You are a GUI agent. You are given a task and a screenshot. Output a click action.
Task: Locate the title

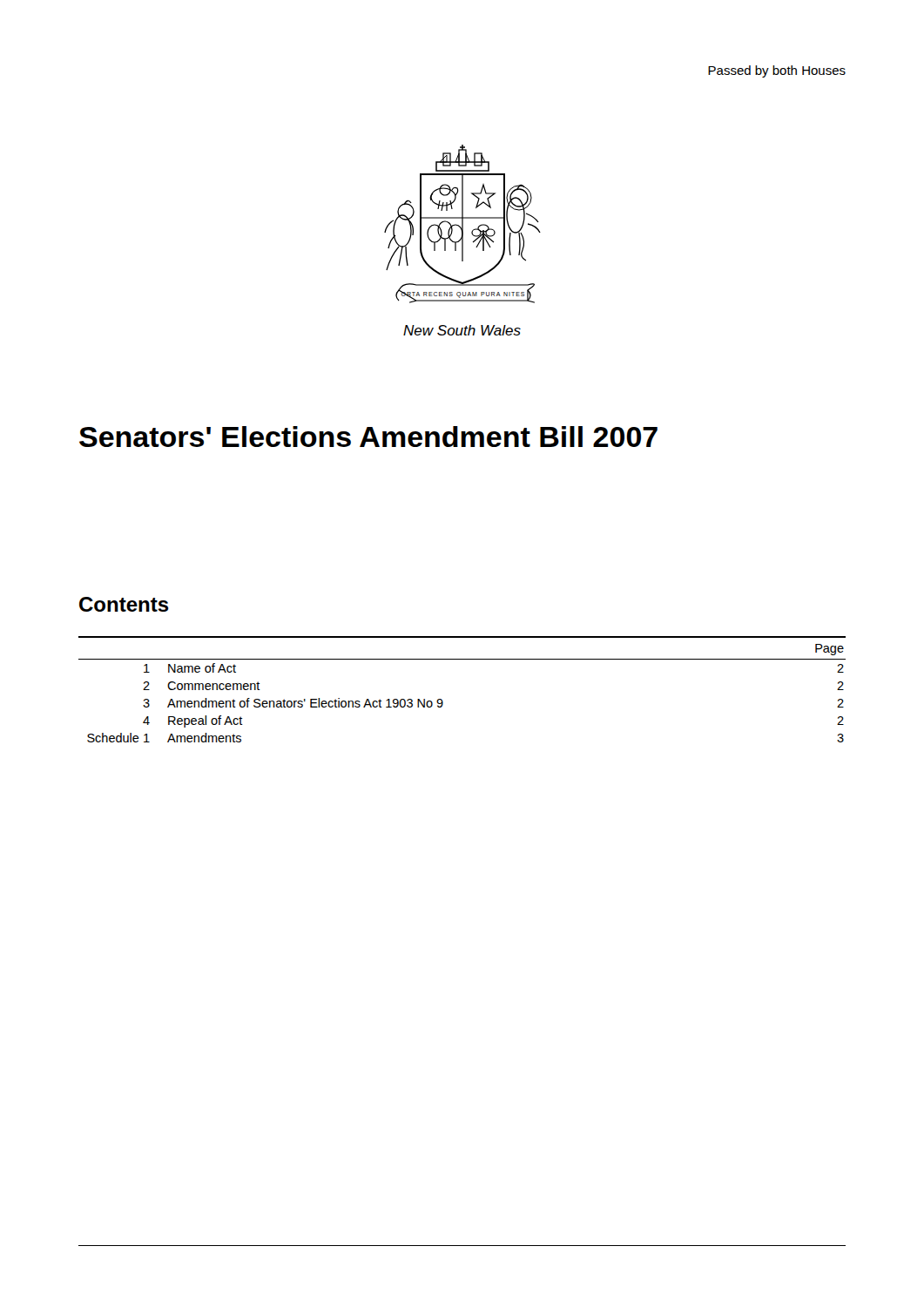(383, 437)
